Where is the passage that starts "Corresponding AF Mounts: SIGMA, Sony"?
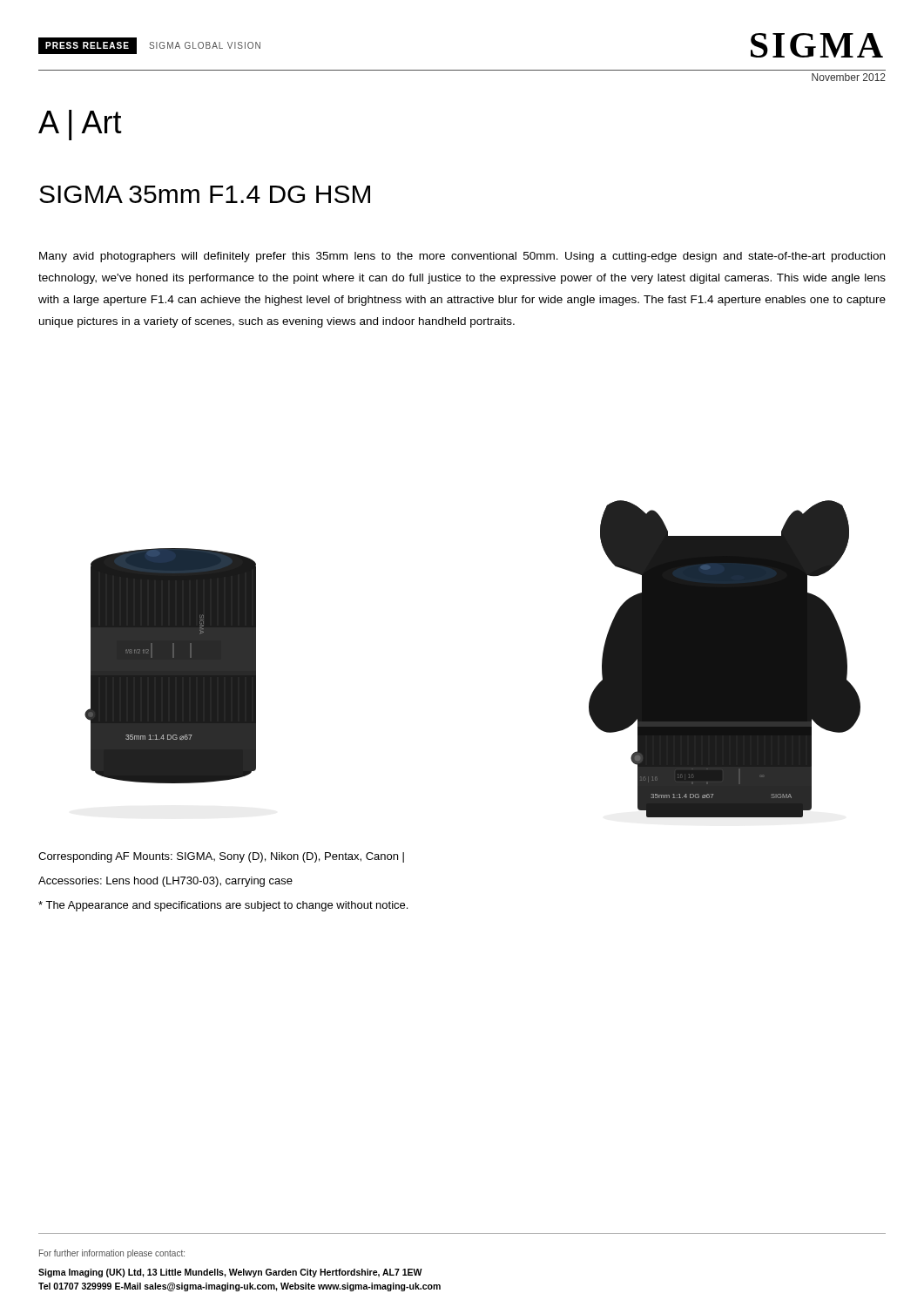This screenshot has height=1307, width=924. pyautogui.click(x=222, y=856)
